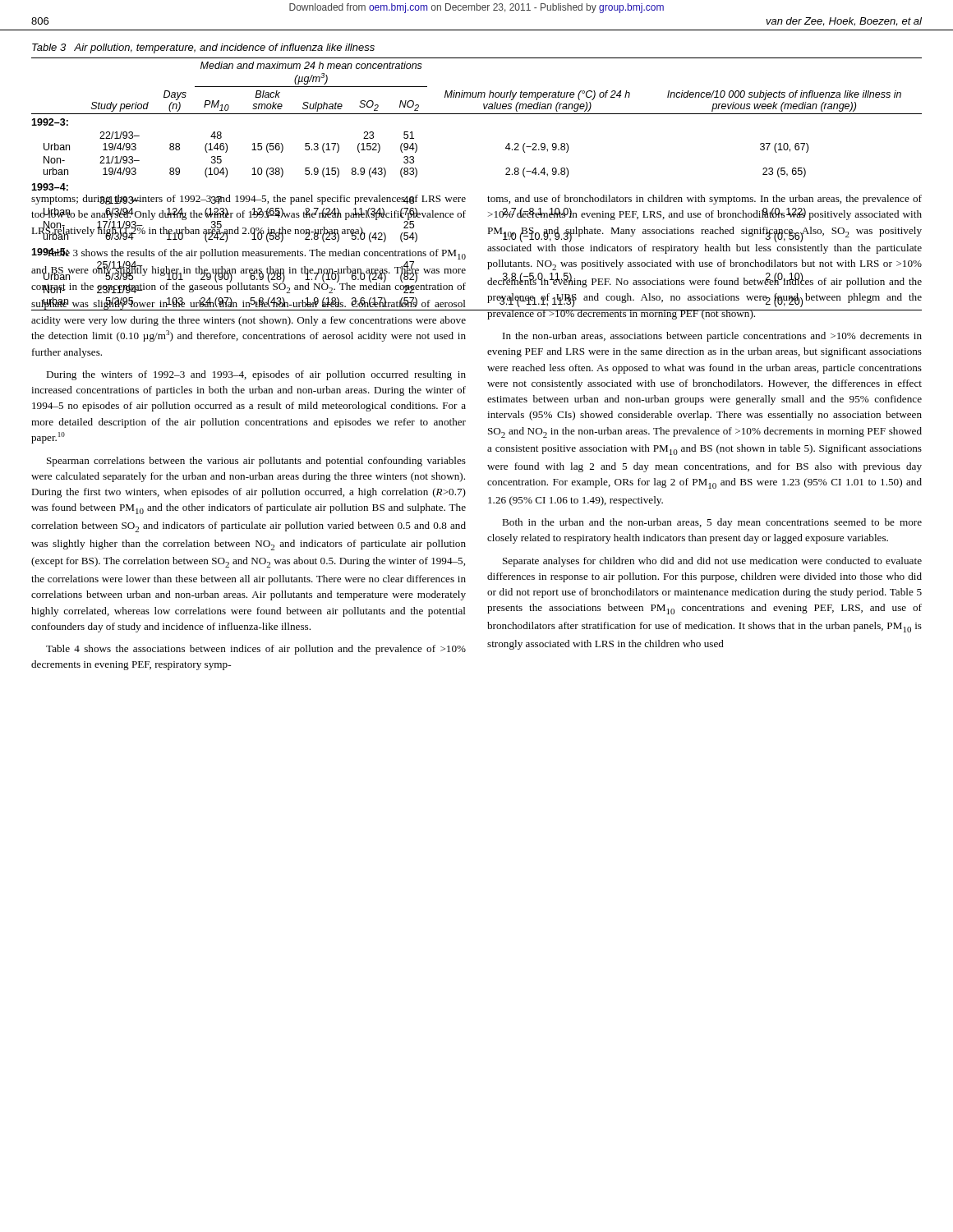The image size is (953, 1232).
Task: Find the caption that reads "Table 3 Air"
Action: coord(203,47)
